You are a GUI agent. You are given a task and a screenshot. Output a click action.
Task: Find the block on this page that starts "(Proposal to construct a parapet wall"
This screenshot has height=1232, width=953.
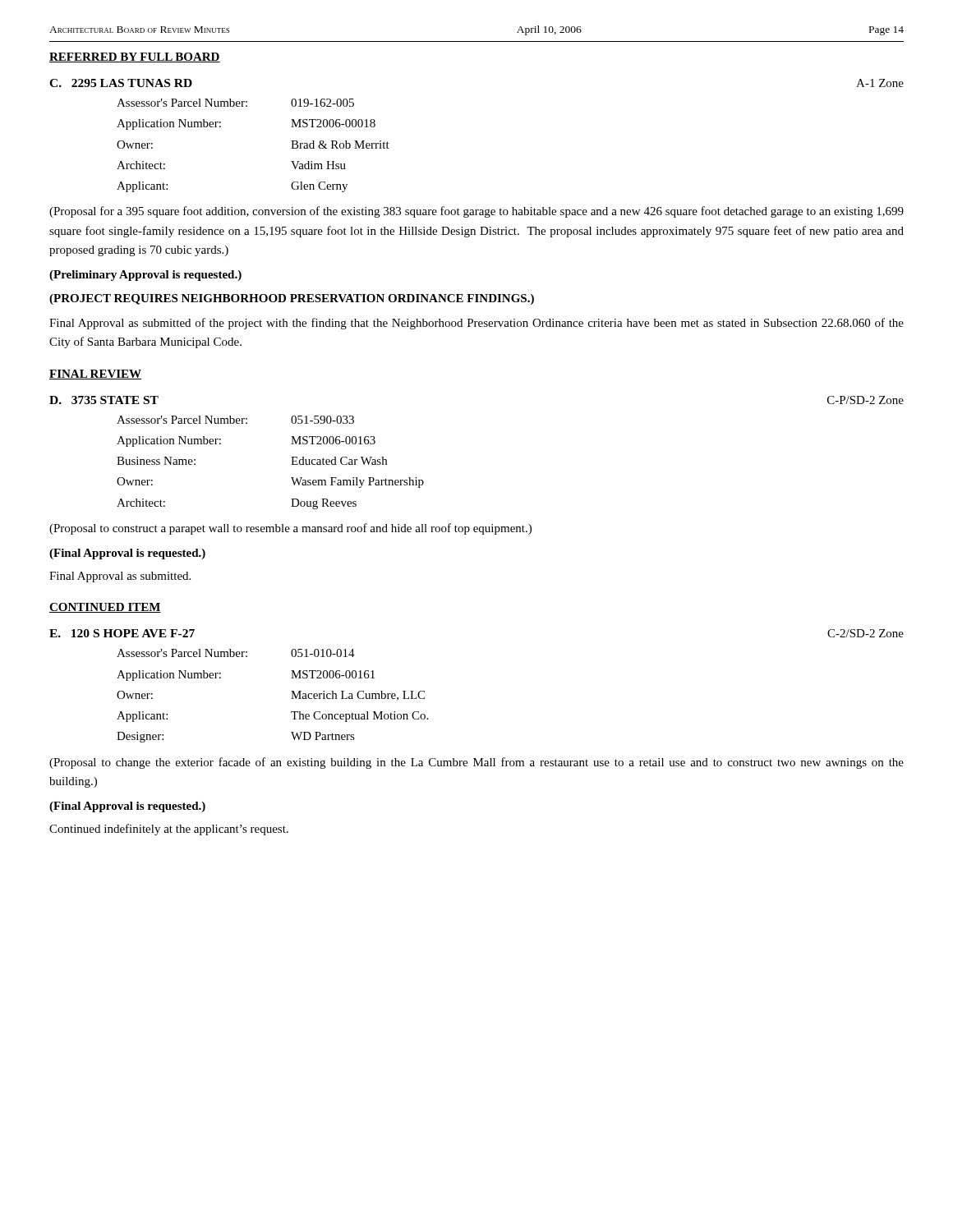291,528
